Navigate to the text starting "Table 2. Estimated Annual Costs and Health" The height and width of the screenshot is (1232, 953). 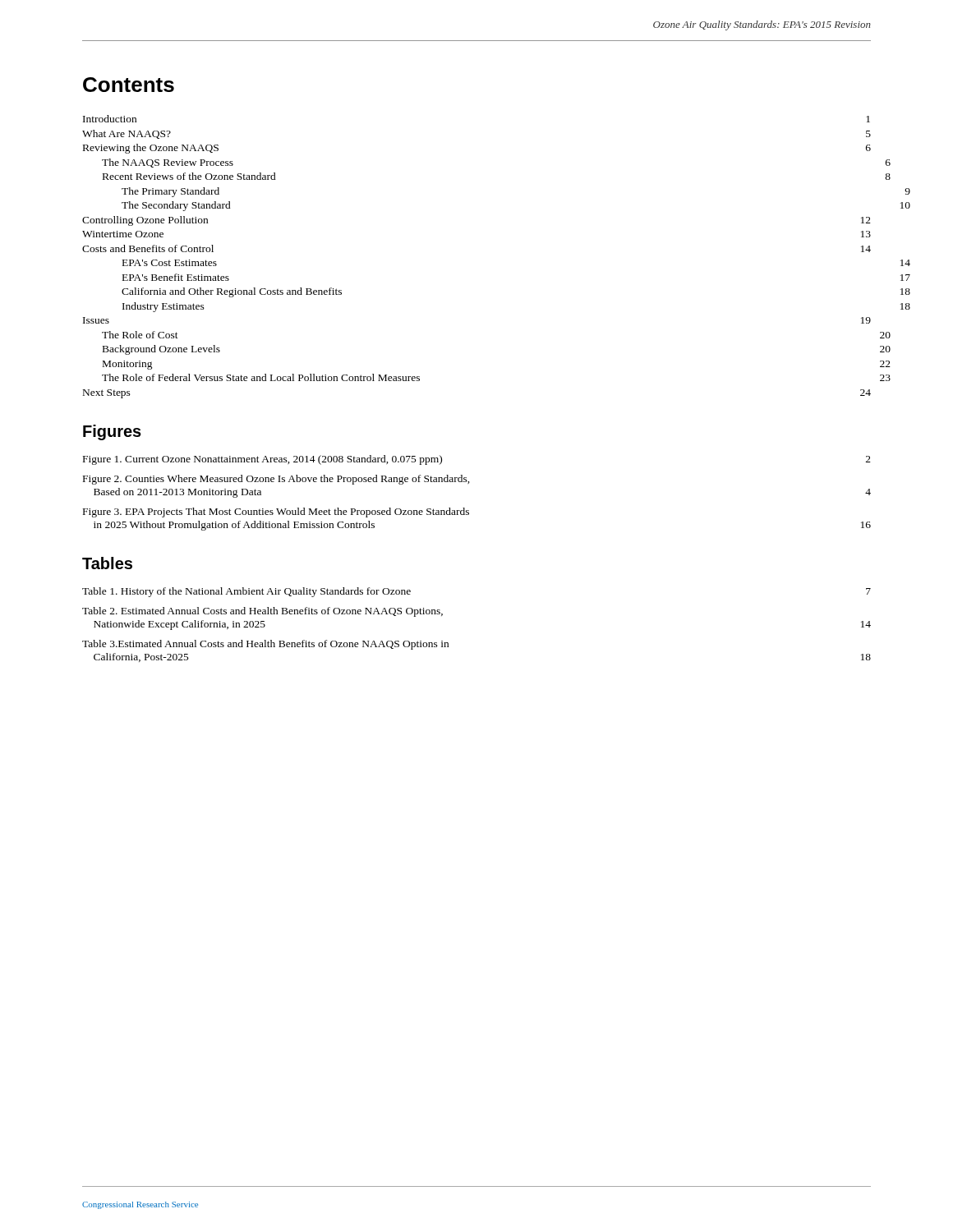[262, 612]
